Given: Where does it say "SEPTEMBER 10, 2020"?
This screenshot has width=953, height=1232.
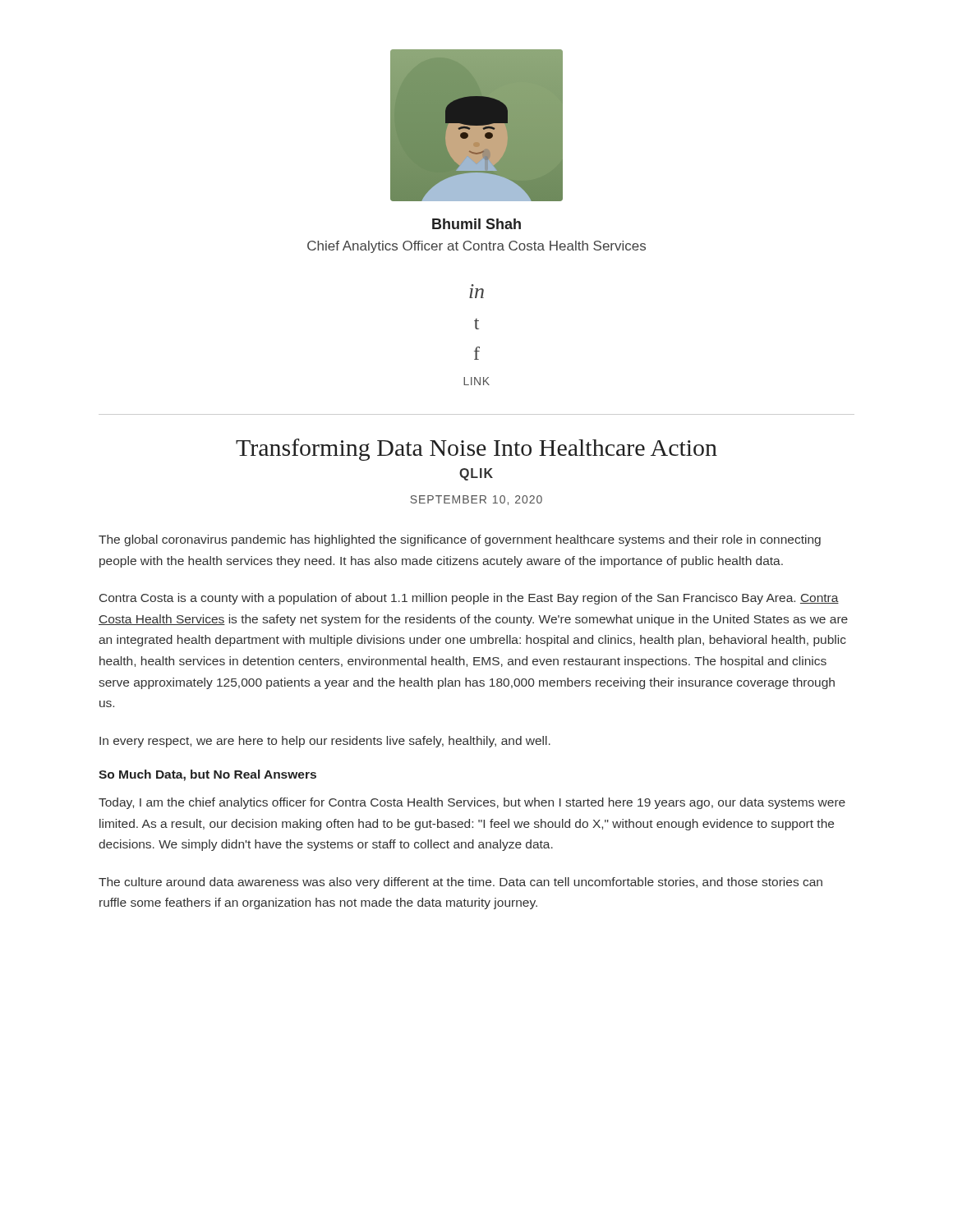Looking at the screenshot, I should click(476, 500).
